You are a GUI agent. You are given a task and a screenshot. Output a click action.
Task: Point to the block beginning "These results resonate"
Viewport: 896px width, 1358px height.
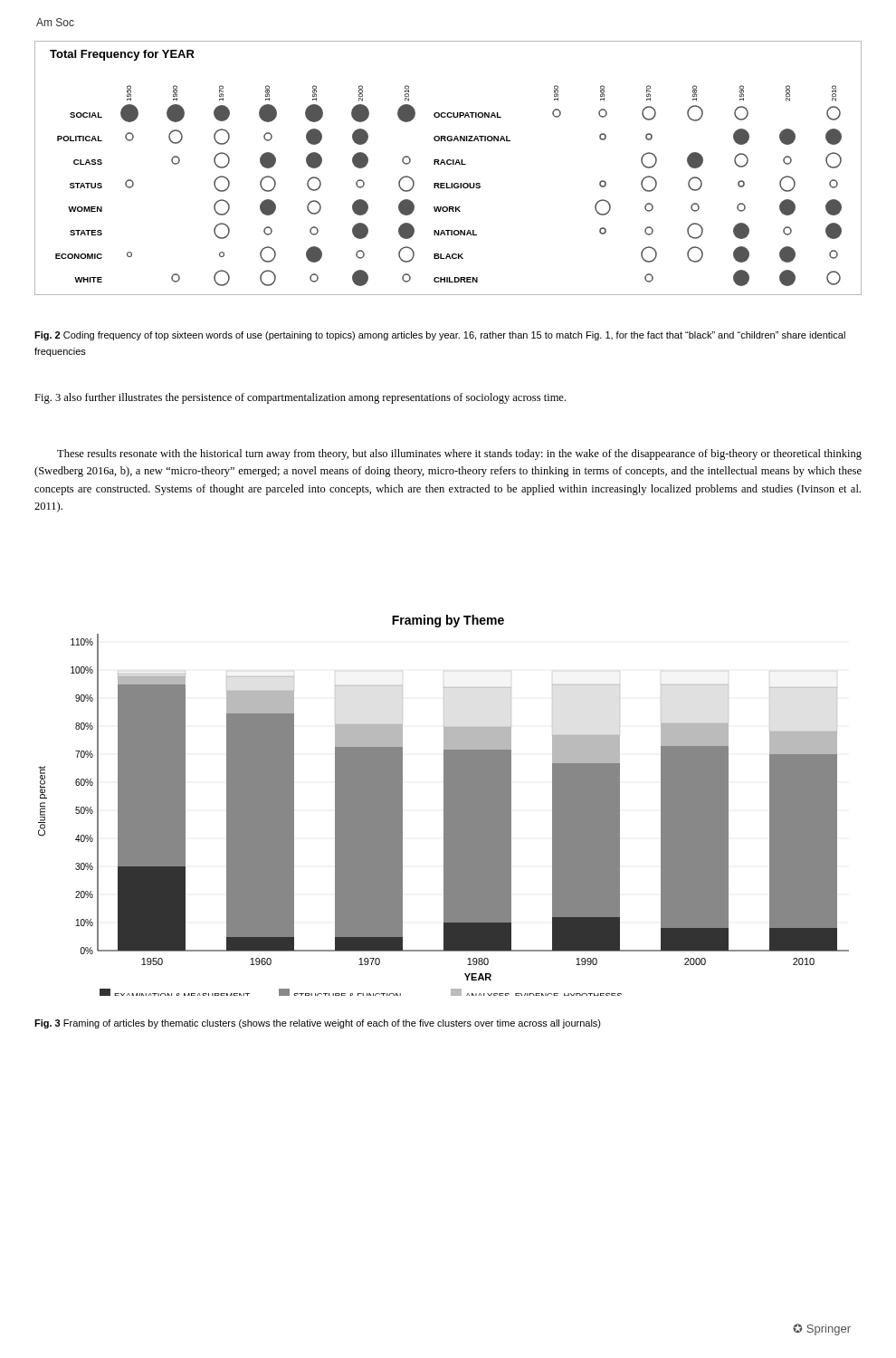tap(448, 481)
